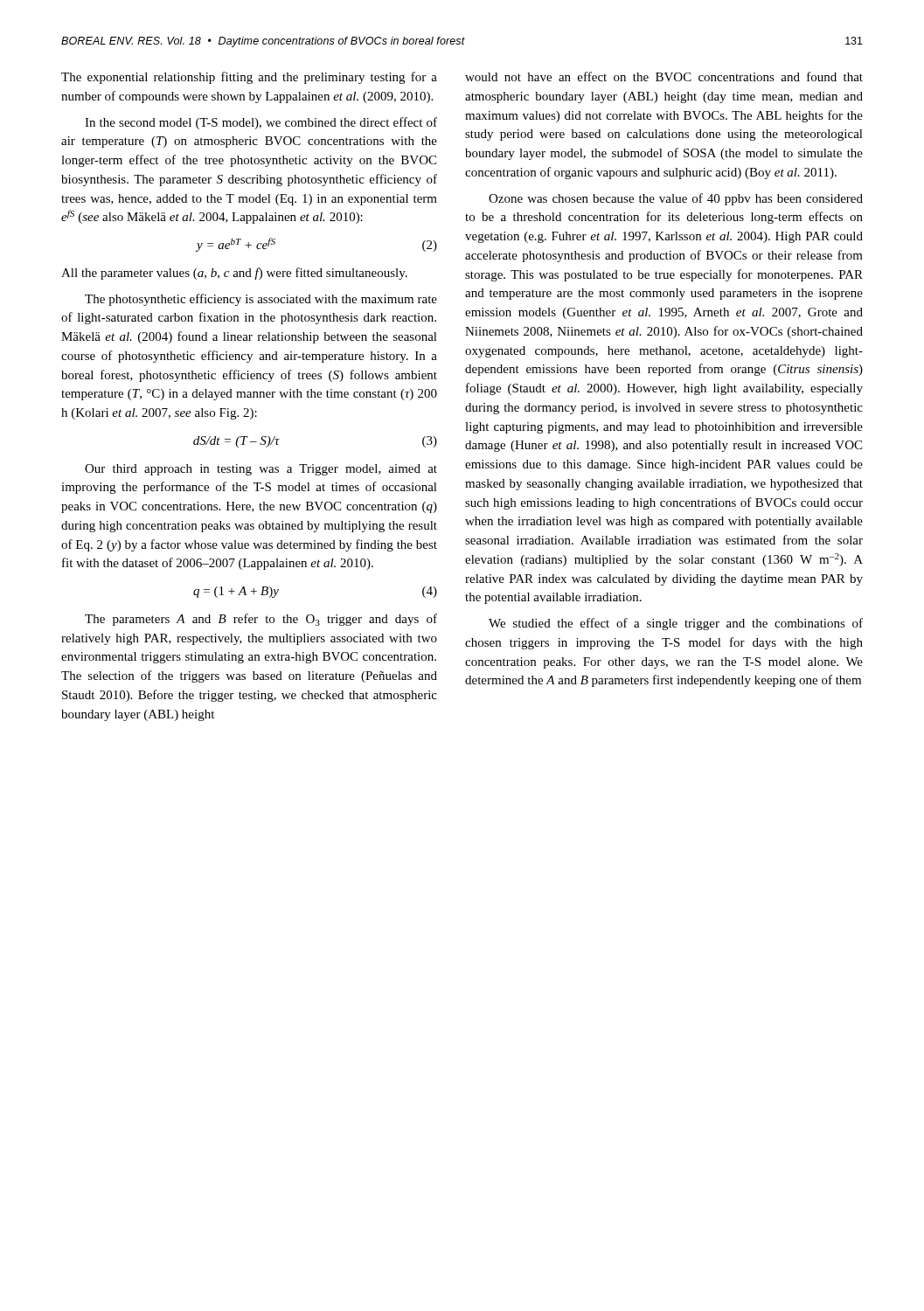This screenshot has width=924, height=1311.
Task: Point to the element starting "The parameters A"
Action: tap(249, 667)
